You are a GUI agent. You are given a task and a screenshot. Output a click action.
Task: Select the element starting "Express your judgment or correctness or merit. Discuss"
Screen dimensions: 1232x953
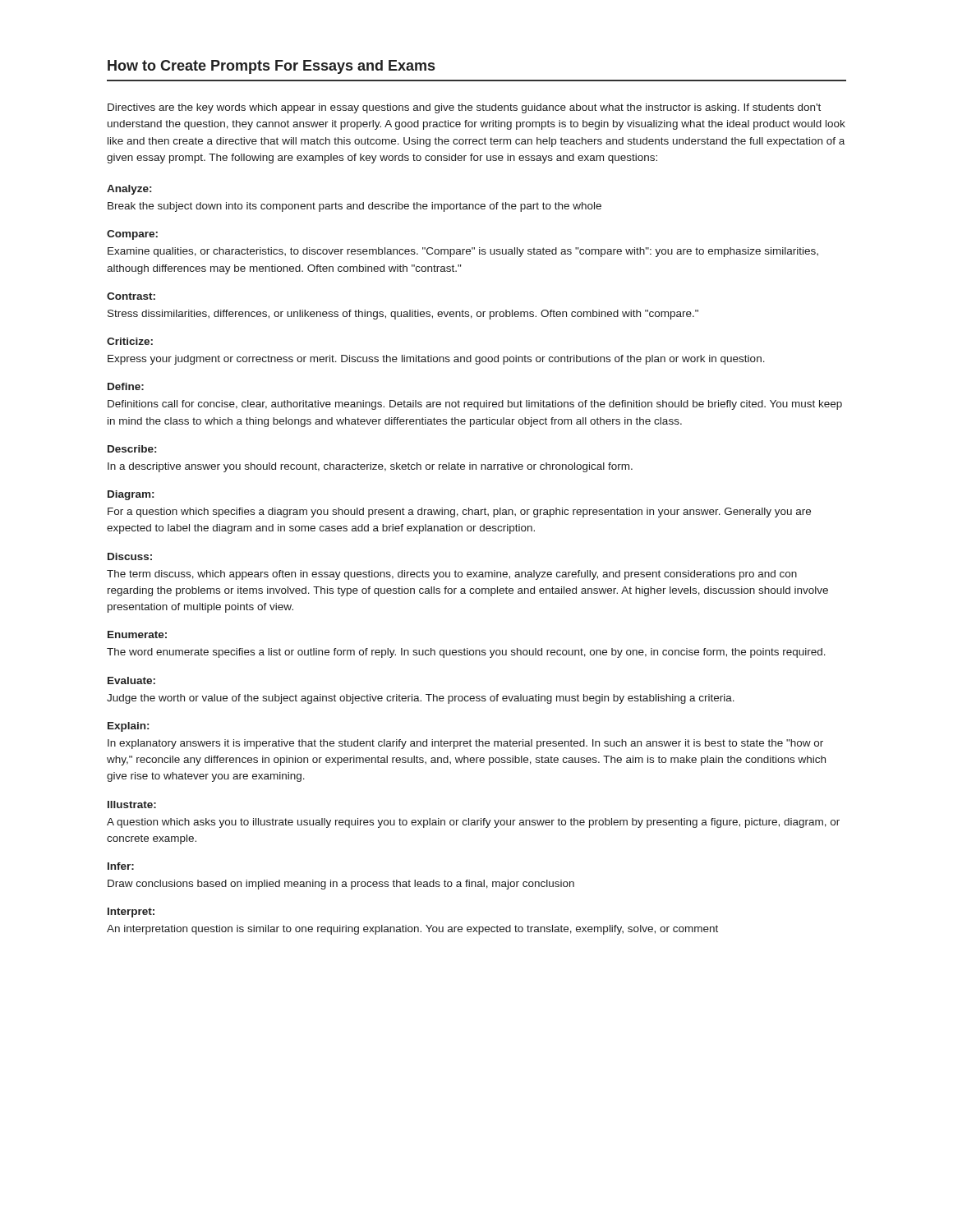point(476,359)
